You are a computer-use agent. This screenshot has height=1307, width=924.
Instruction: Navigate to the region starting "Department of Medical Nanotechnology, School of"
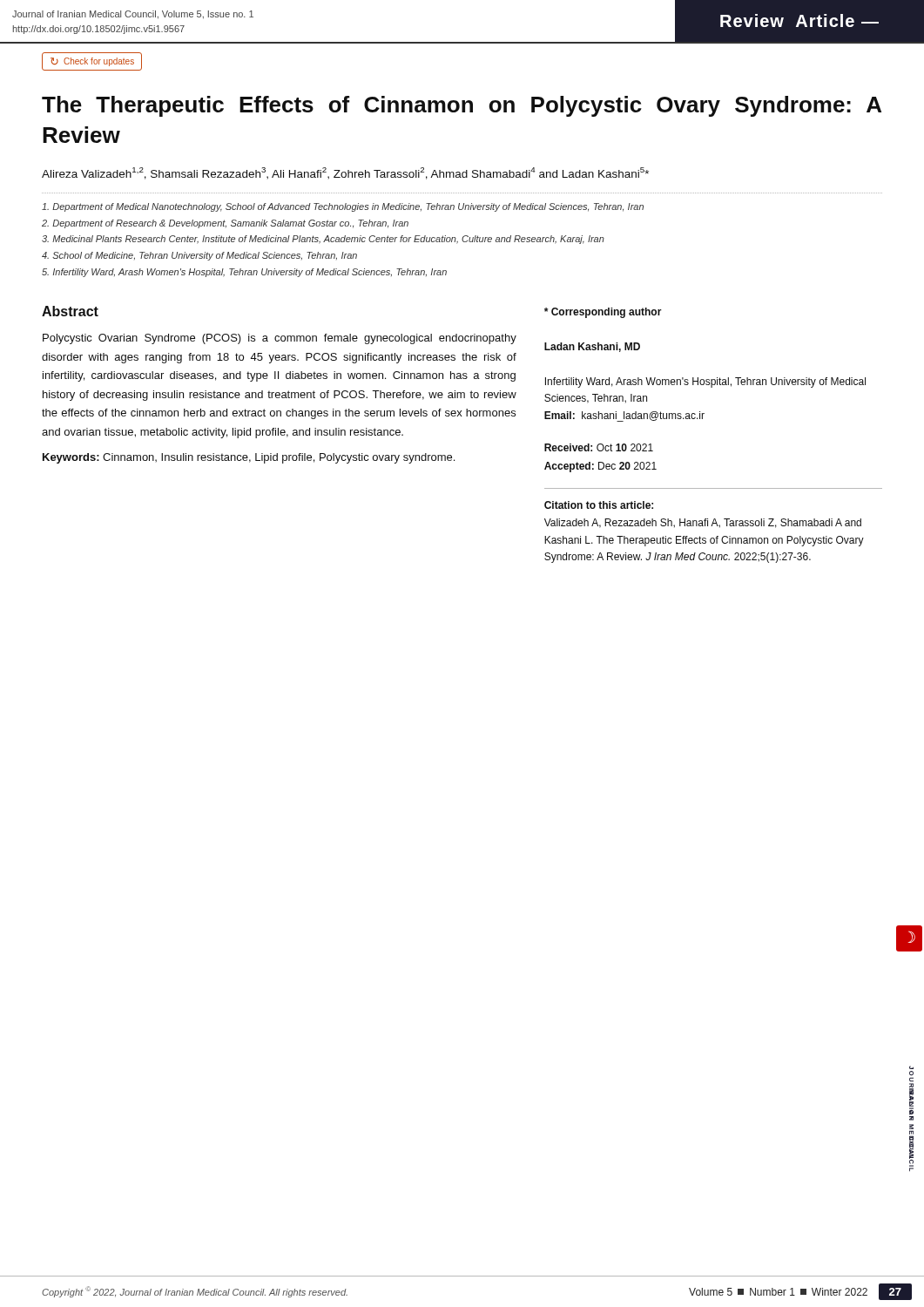(343, 207)
